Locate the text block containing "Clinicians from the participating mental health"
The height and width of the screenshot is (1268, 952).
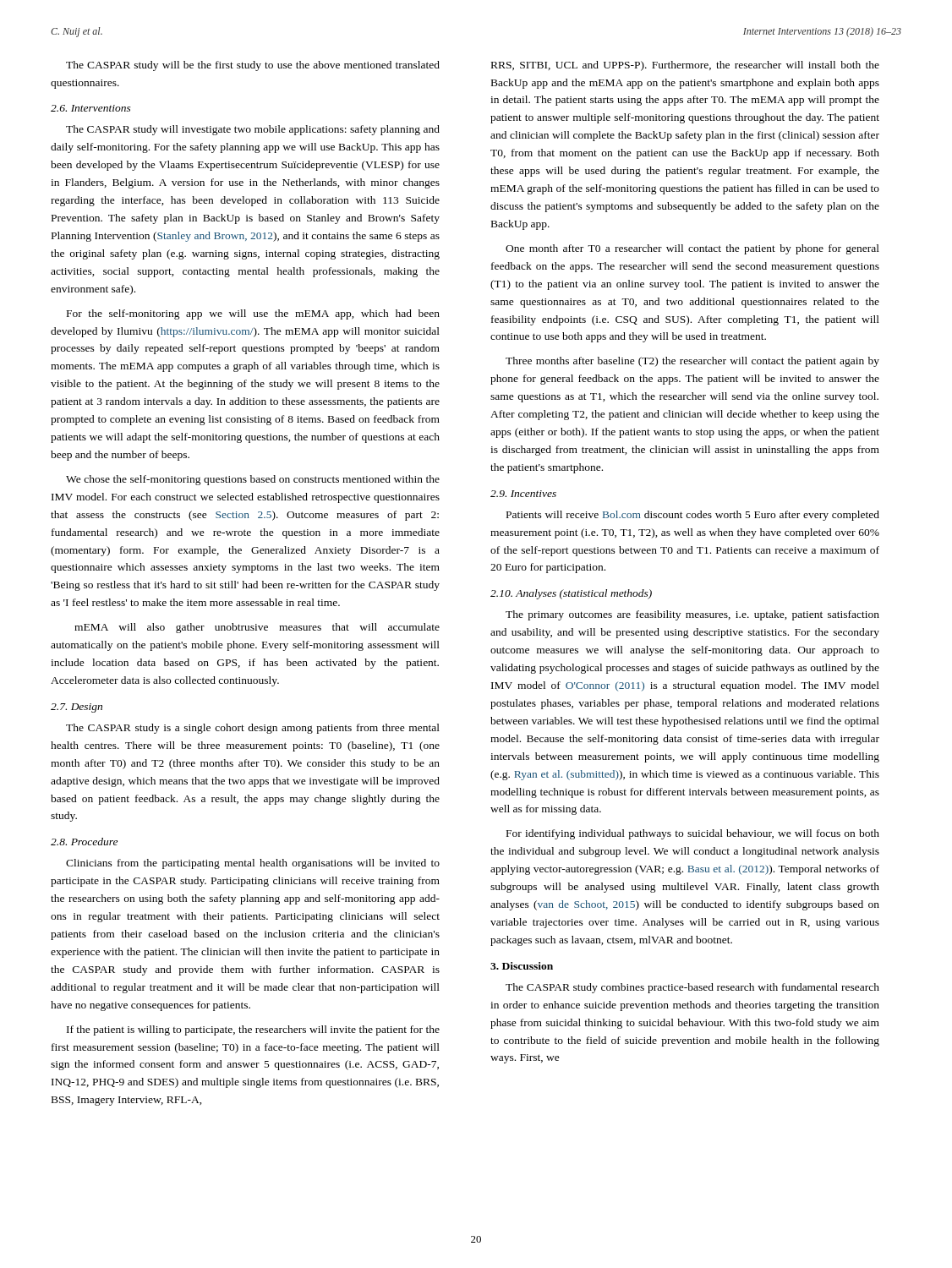(245, 934)
